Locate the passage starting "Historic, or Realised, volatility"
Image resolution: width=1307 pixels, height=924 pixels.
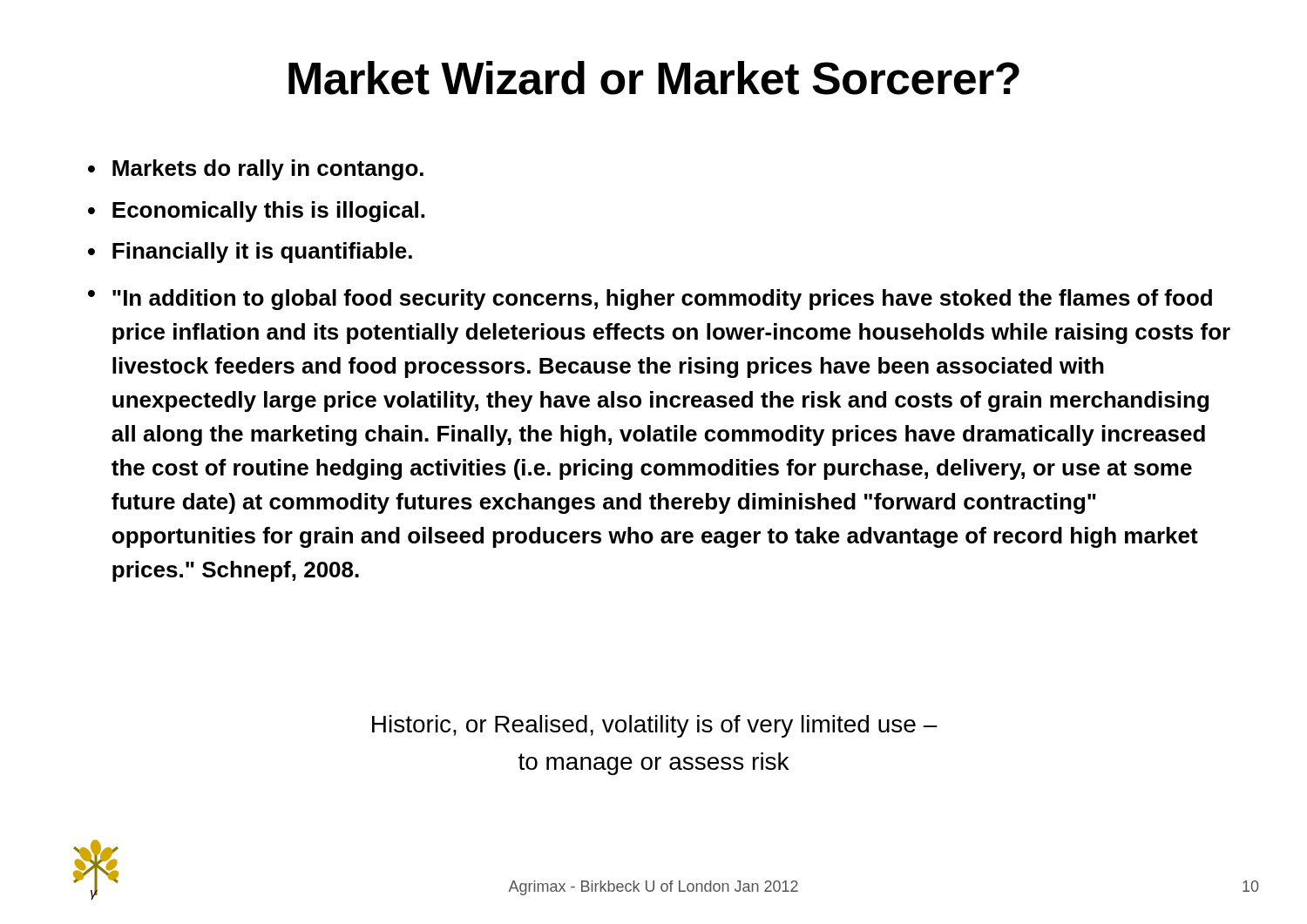pos(654,743)
